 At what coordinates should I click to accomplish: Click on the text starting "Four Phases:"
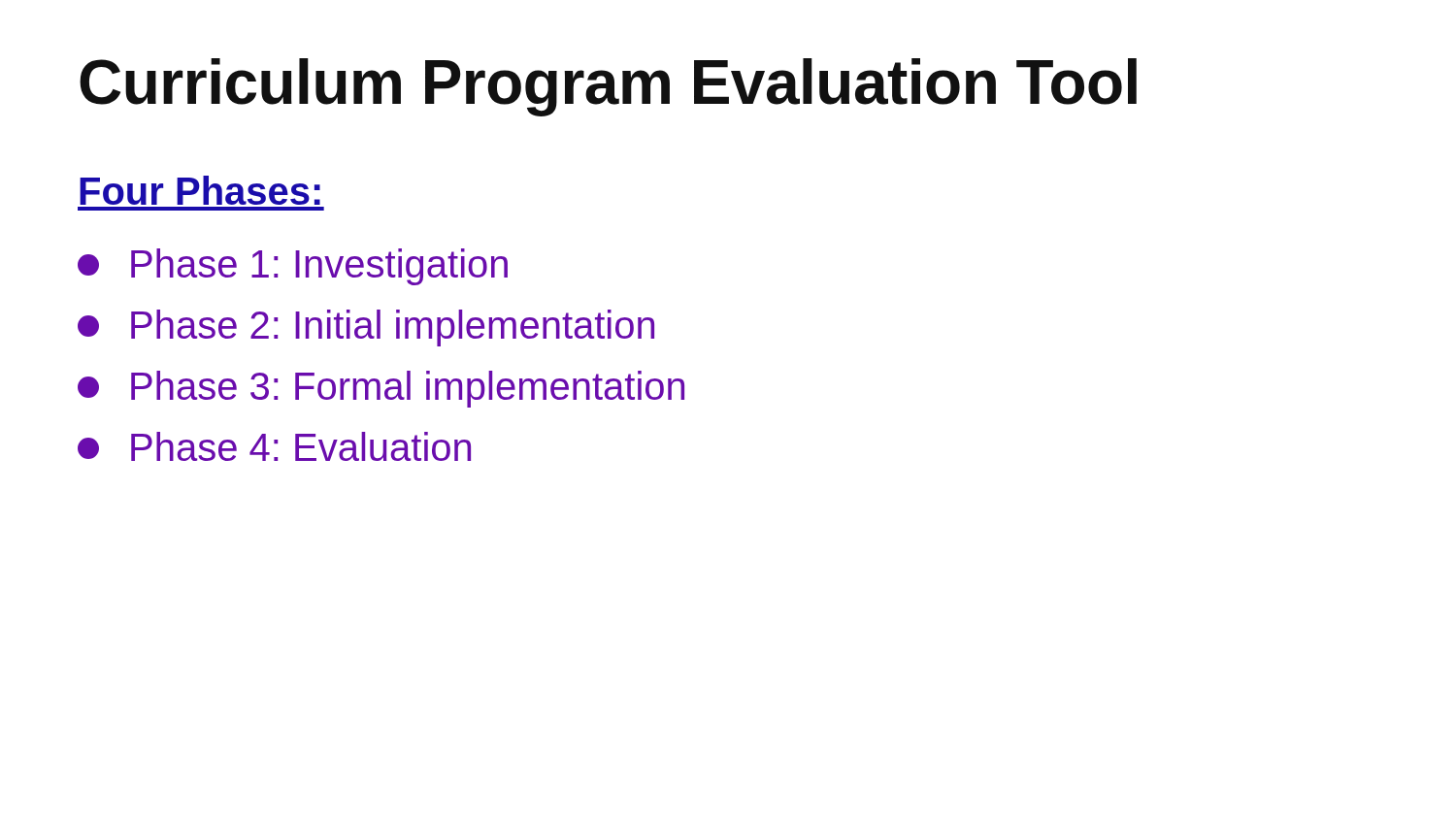pos(201,191)
